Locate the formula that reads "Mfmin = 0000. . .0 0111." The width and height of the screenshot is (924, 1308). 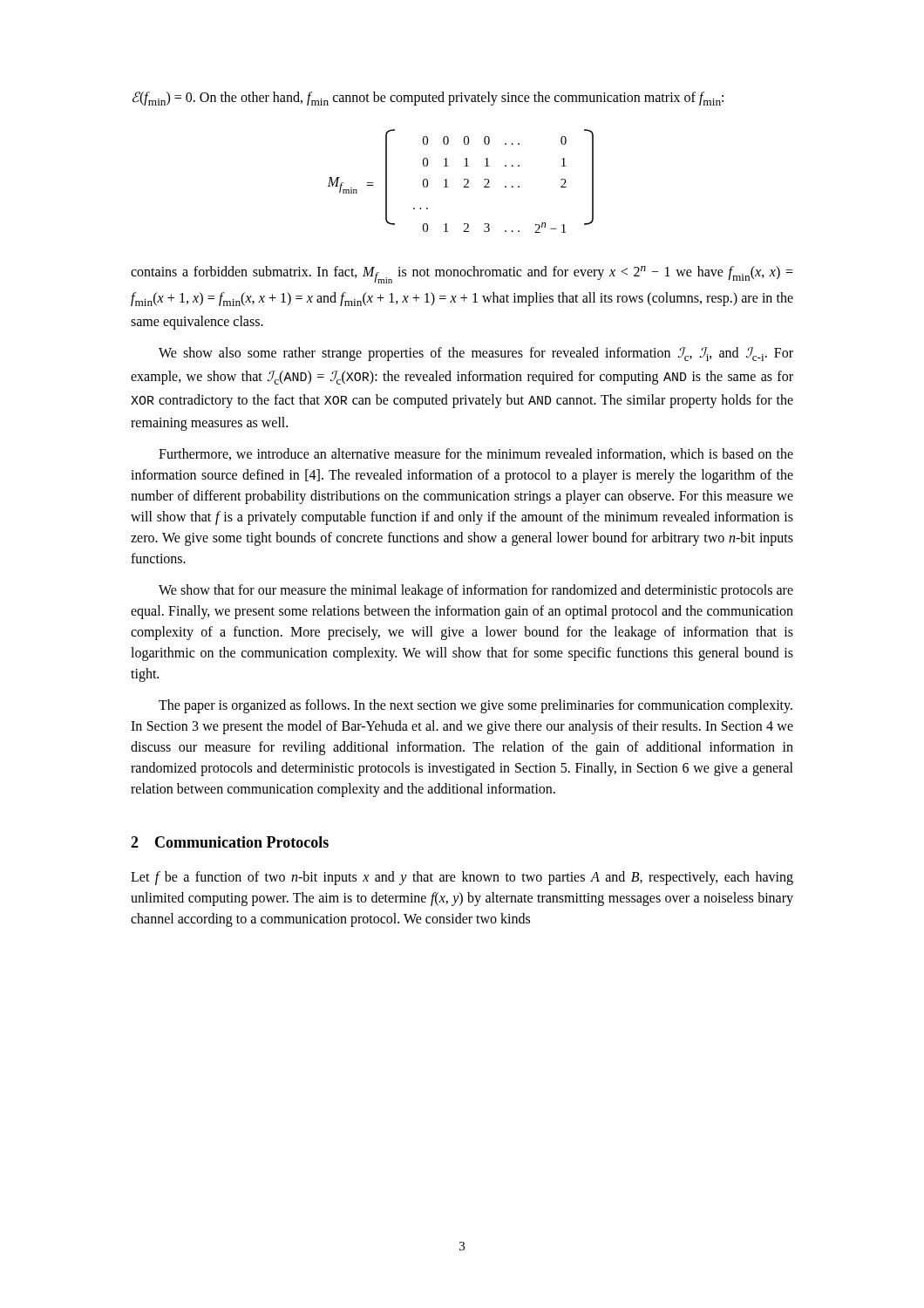(x=462, y=185)
